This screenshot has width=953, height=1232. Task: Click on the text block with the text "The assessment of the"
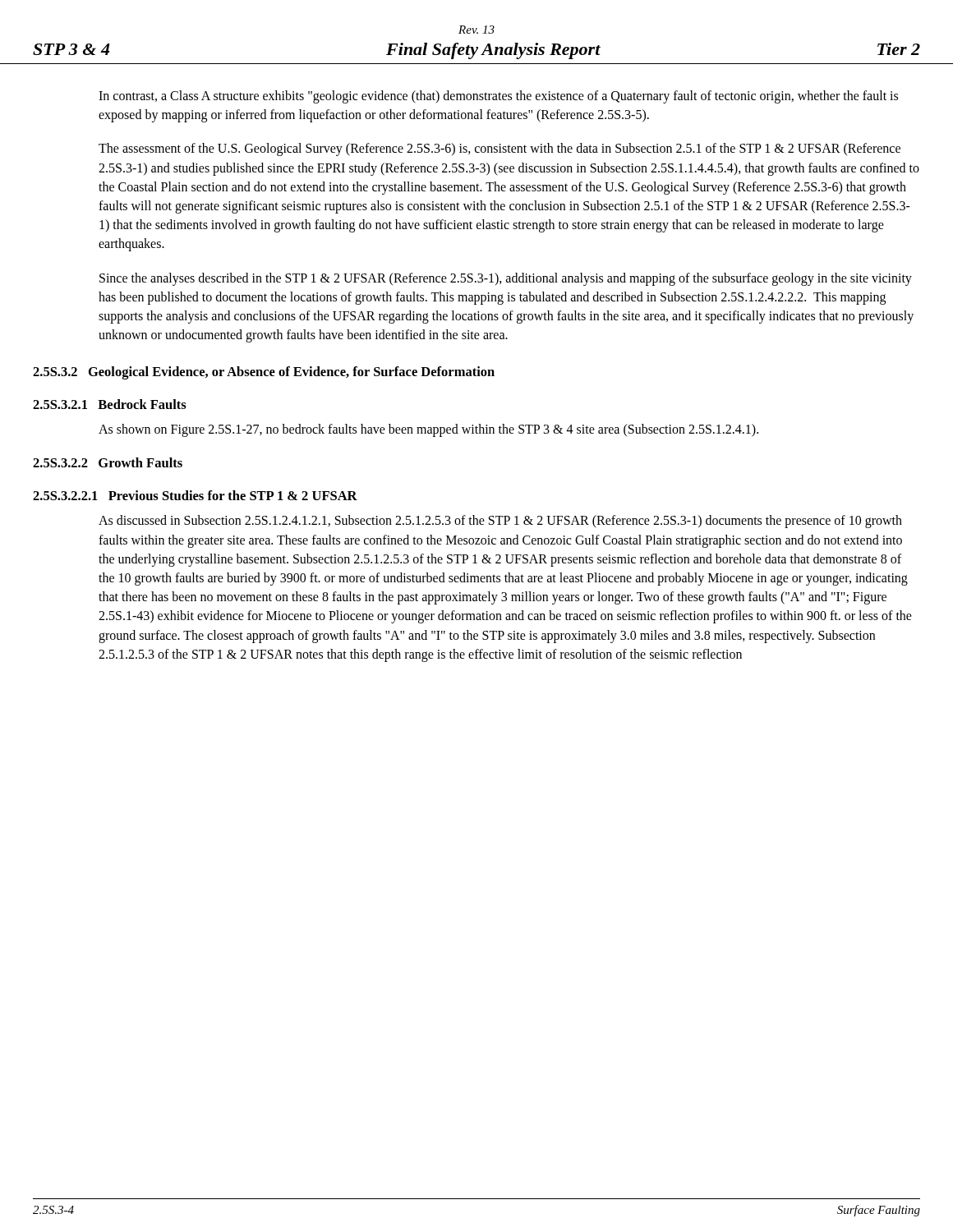[509, 196]
